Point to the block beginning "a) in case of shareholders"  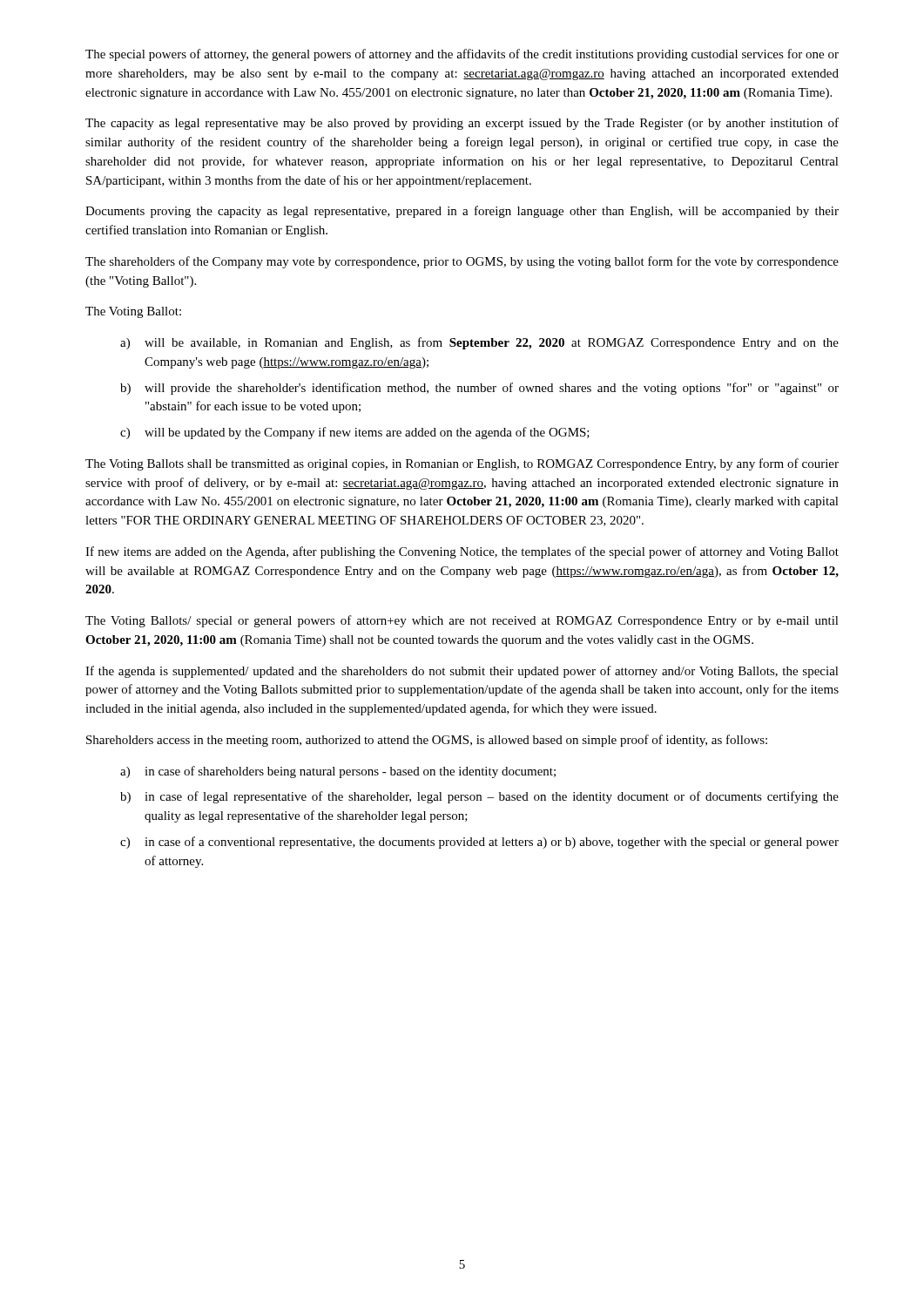479,771
